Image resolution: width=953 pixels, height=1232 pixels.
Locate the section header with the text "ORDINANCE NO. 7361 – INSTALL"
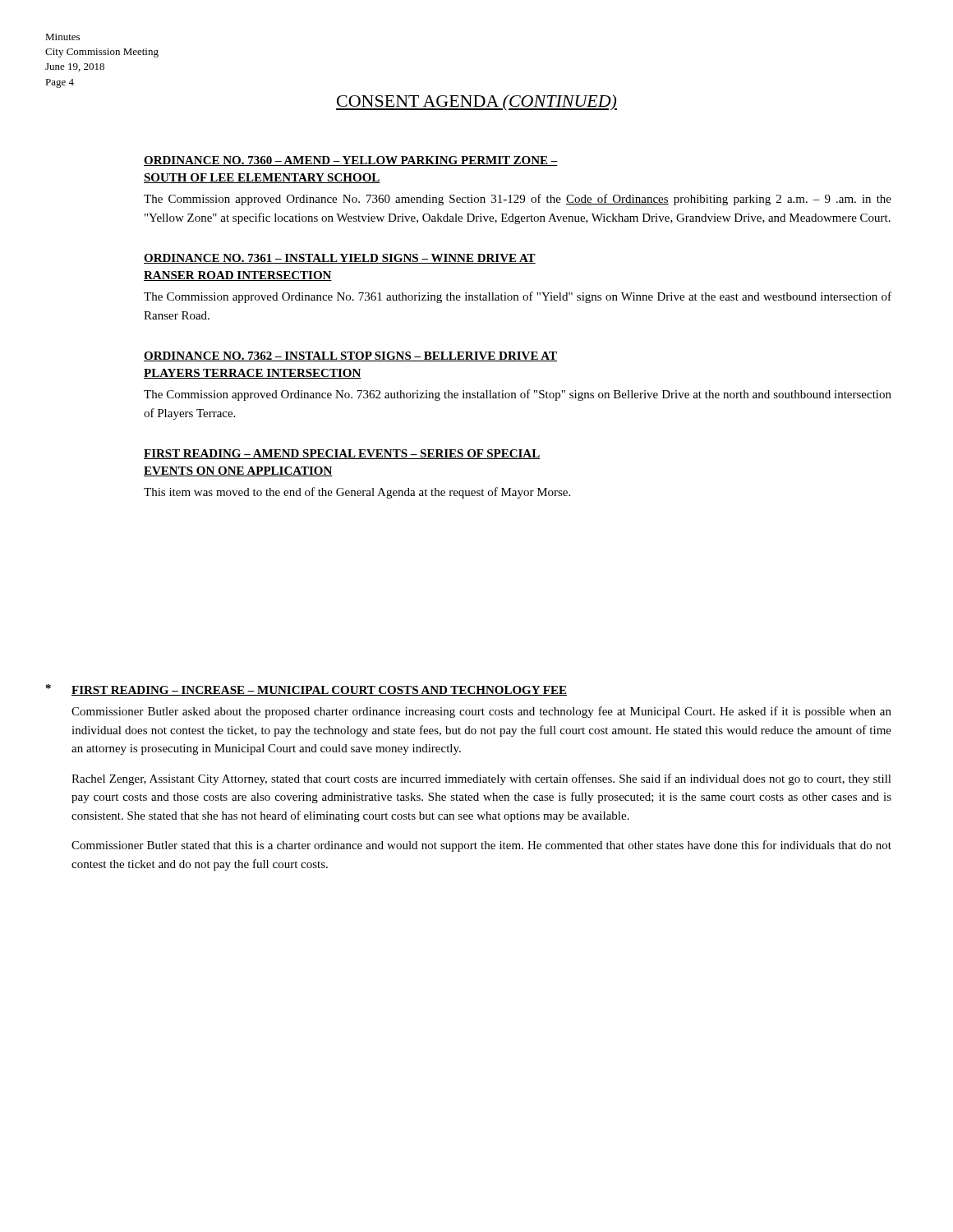pyautogui.click(x=340, y=267)
